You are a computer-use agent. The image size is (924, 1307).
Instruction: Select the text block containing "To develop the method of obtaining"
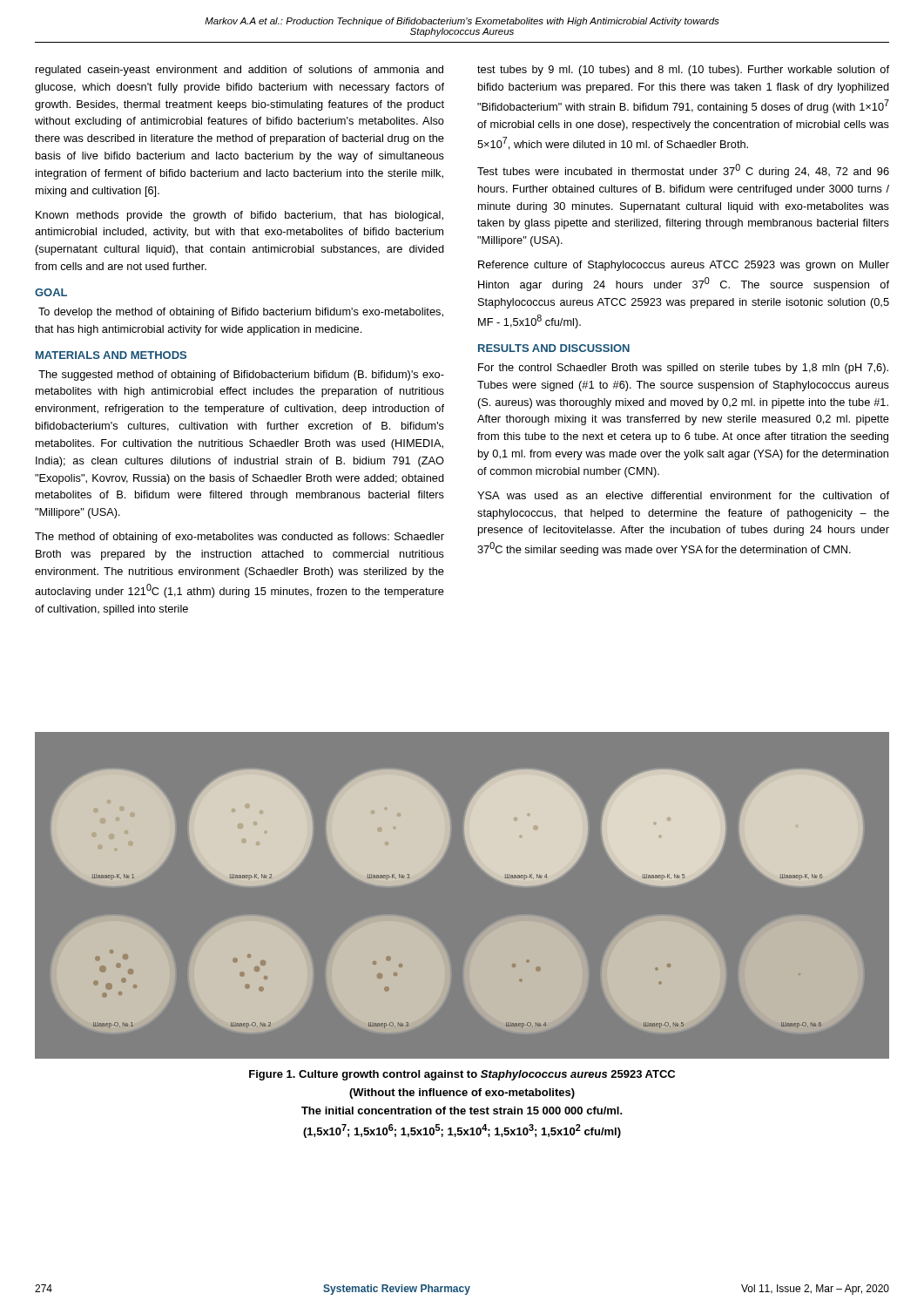pyautogui.click(x=240, y=320)
